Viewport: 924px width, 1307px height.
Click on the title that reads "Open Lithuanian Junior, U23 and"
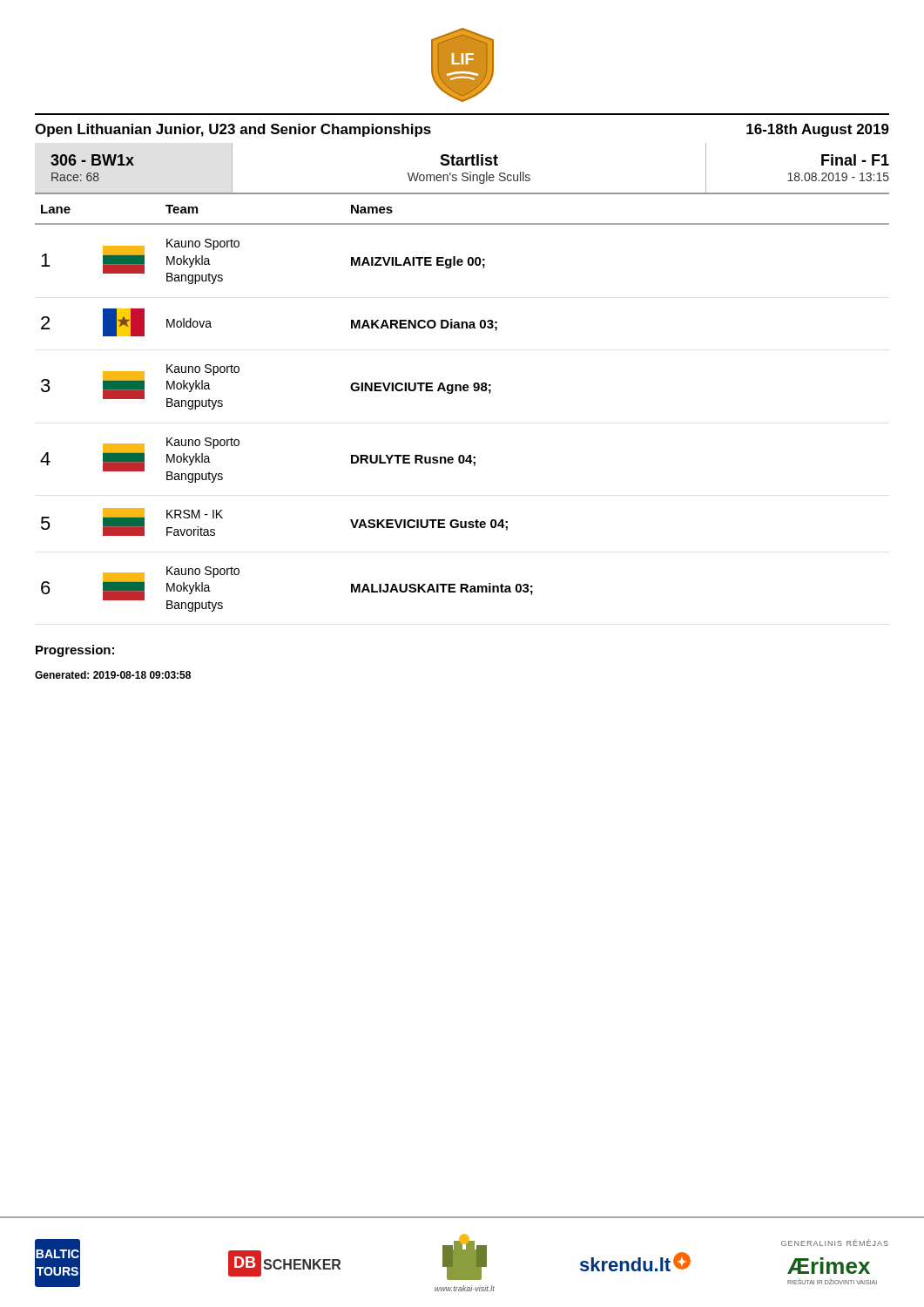tap(229, 131)
